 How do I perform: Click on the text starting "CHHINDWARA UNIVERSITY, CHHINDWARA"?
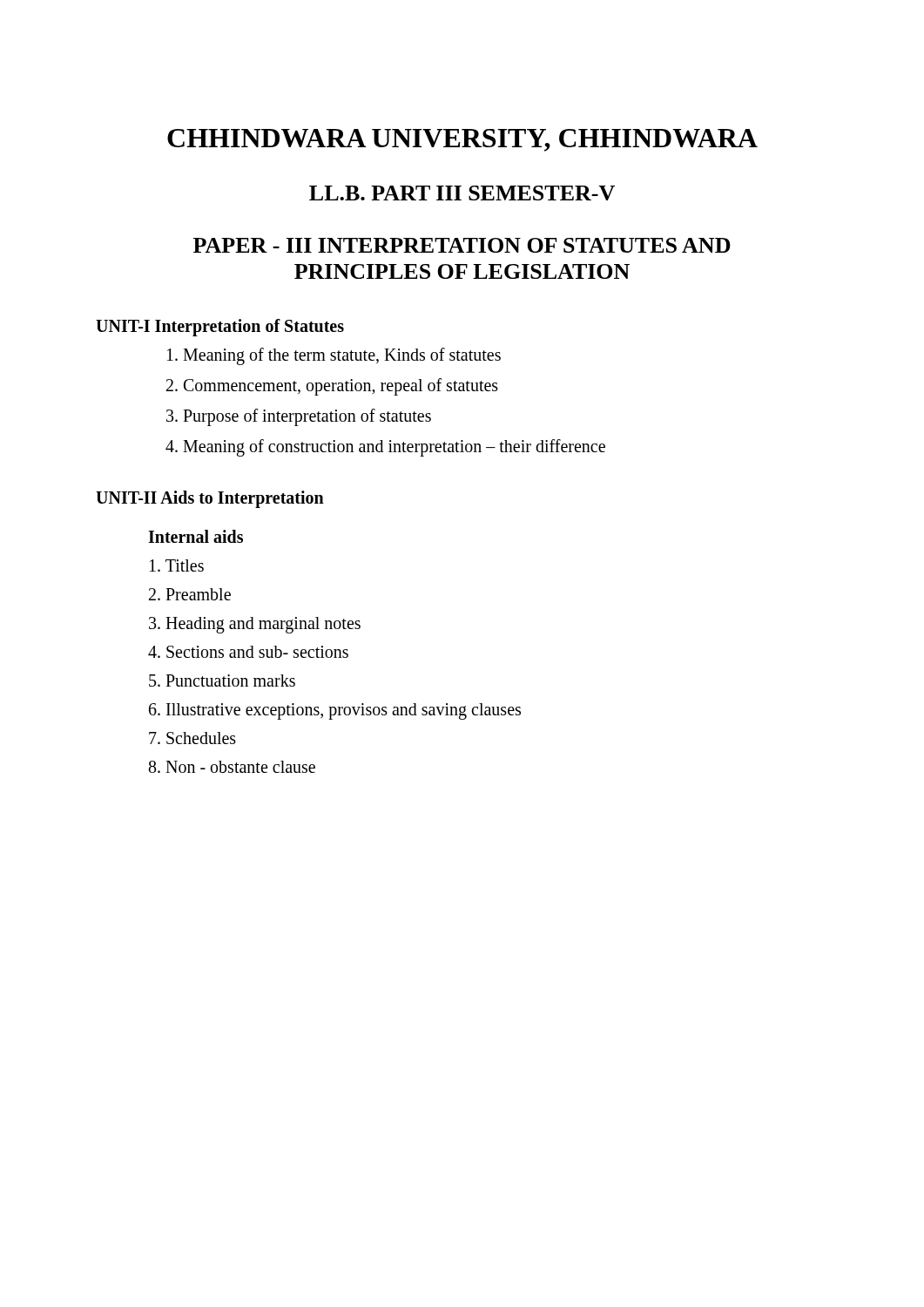tap(462, 138)
